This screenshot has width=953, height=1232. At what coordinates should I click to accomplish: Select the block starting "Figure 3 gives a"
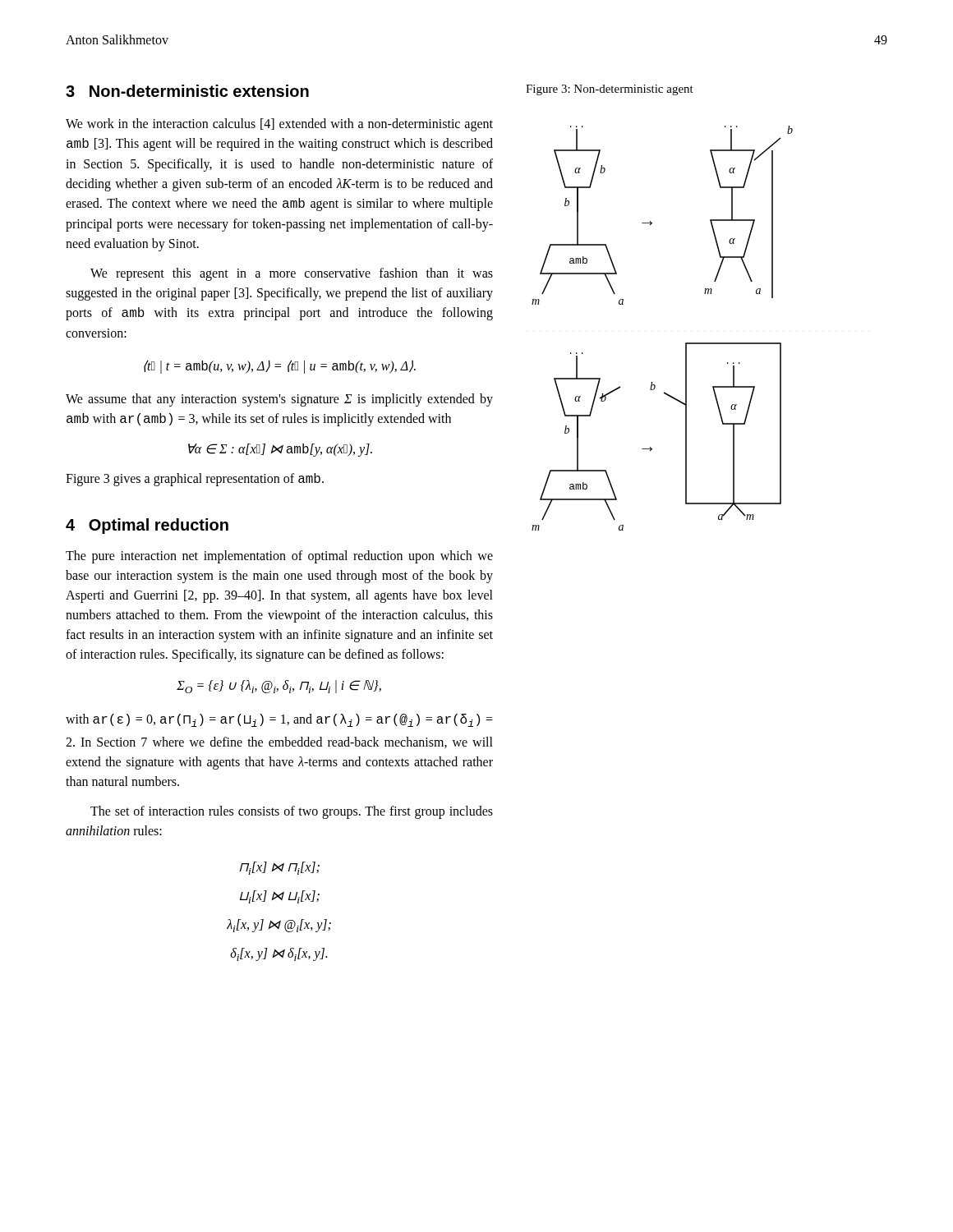[279, 479]
